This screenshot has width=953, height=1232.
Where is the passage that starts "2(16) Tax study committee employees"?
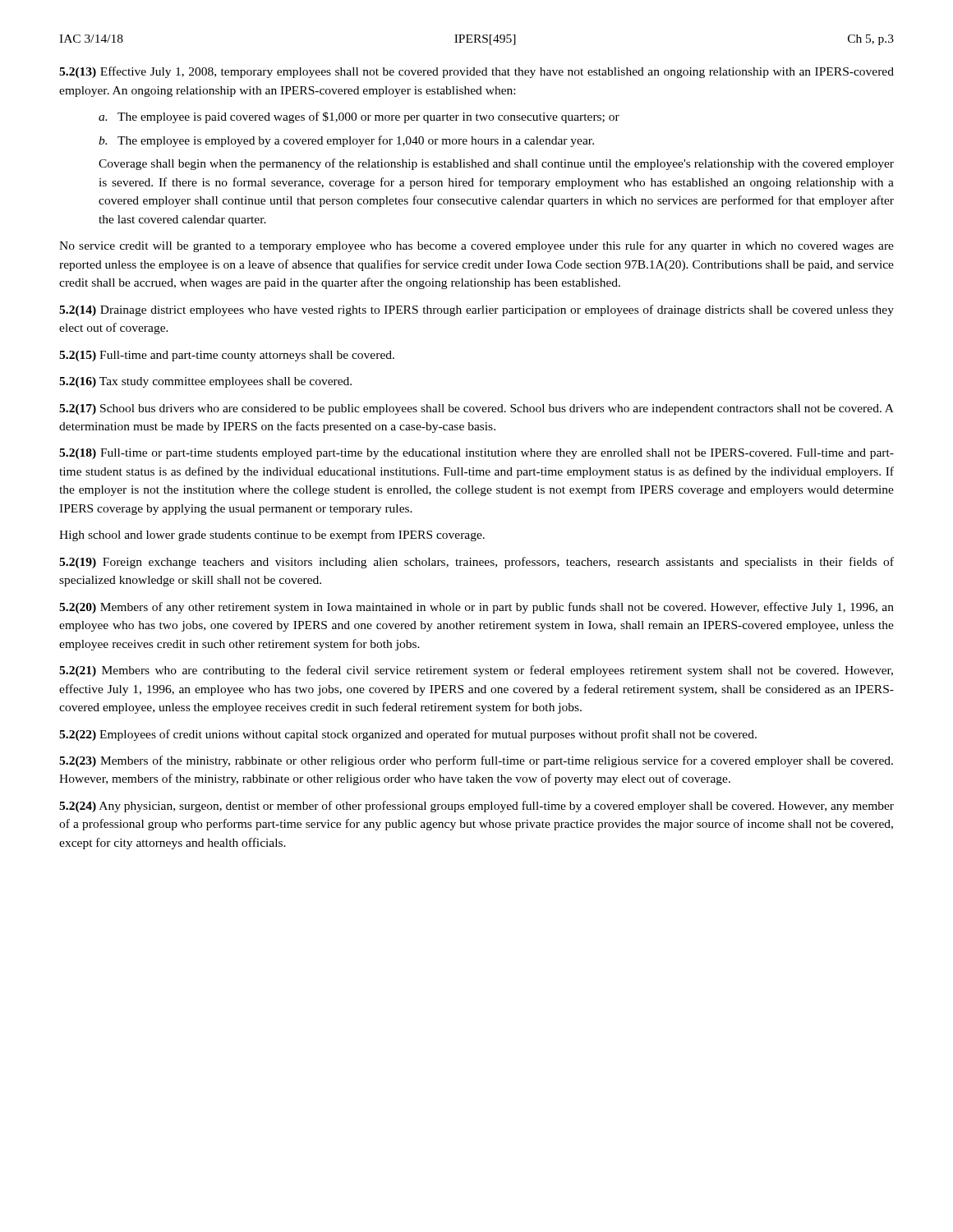click(x=206, y=381)
